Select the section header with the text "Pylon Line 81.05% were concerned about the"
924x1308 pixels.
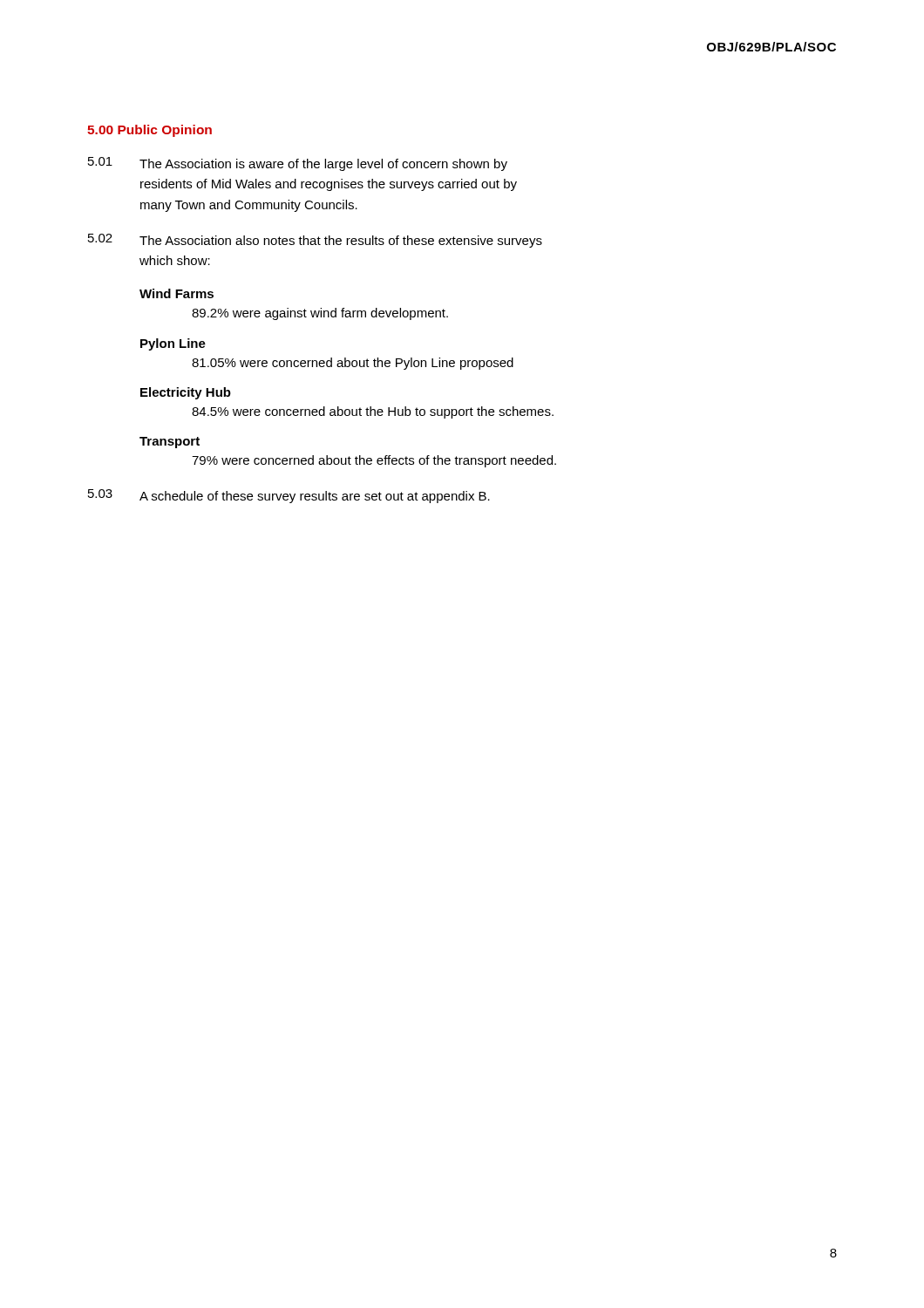[x=488, y=354]
